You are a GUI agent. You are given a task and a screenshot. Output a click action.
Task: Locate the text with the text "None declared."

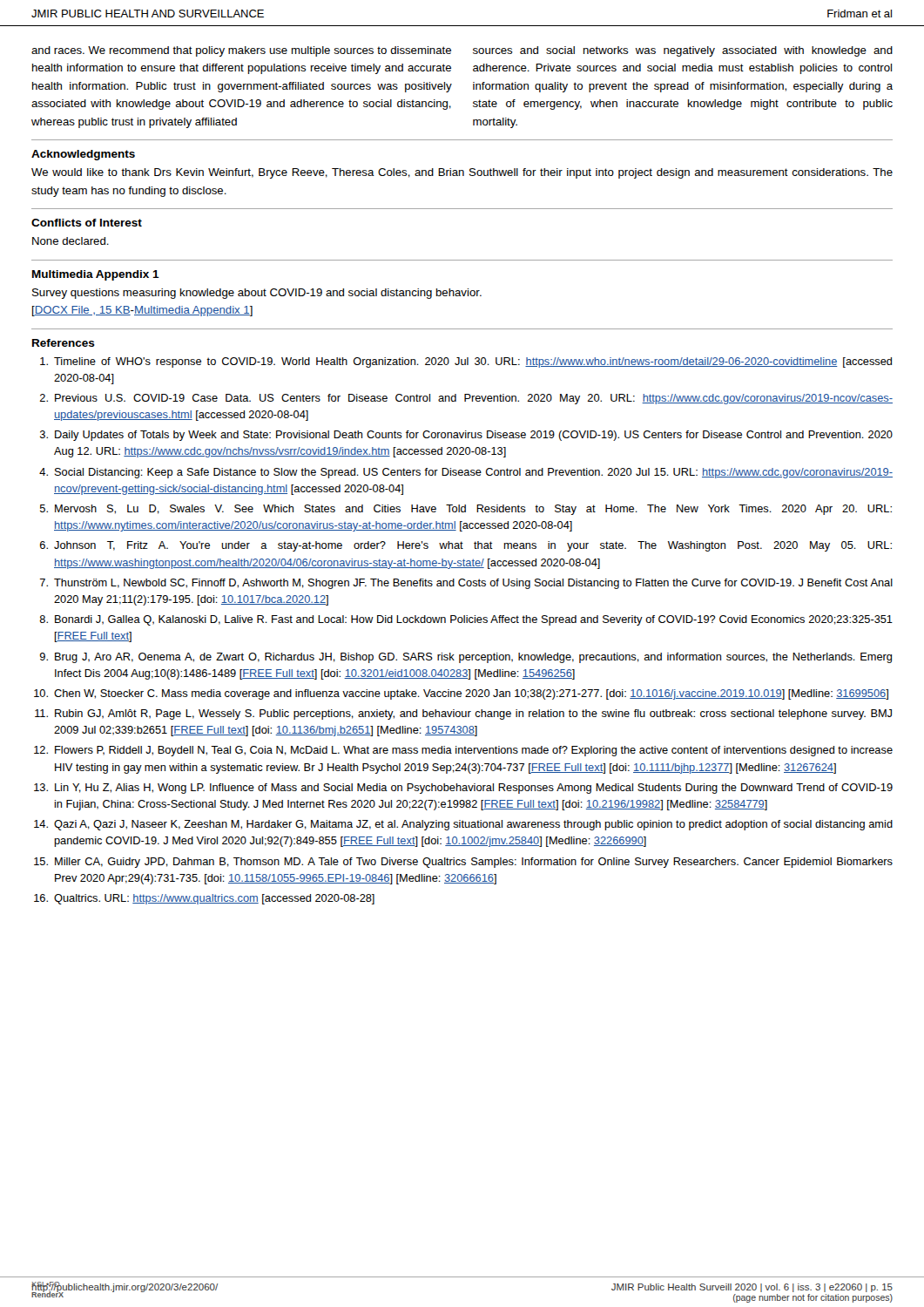pos(70,241)
